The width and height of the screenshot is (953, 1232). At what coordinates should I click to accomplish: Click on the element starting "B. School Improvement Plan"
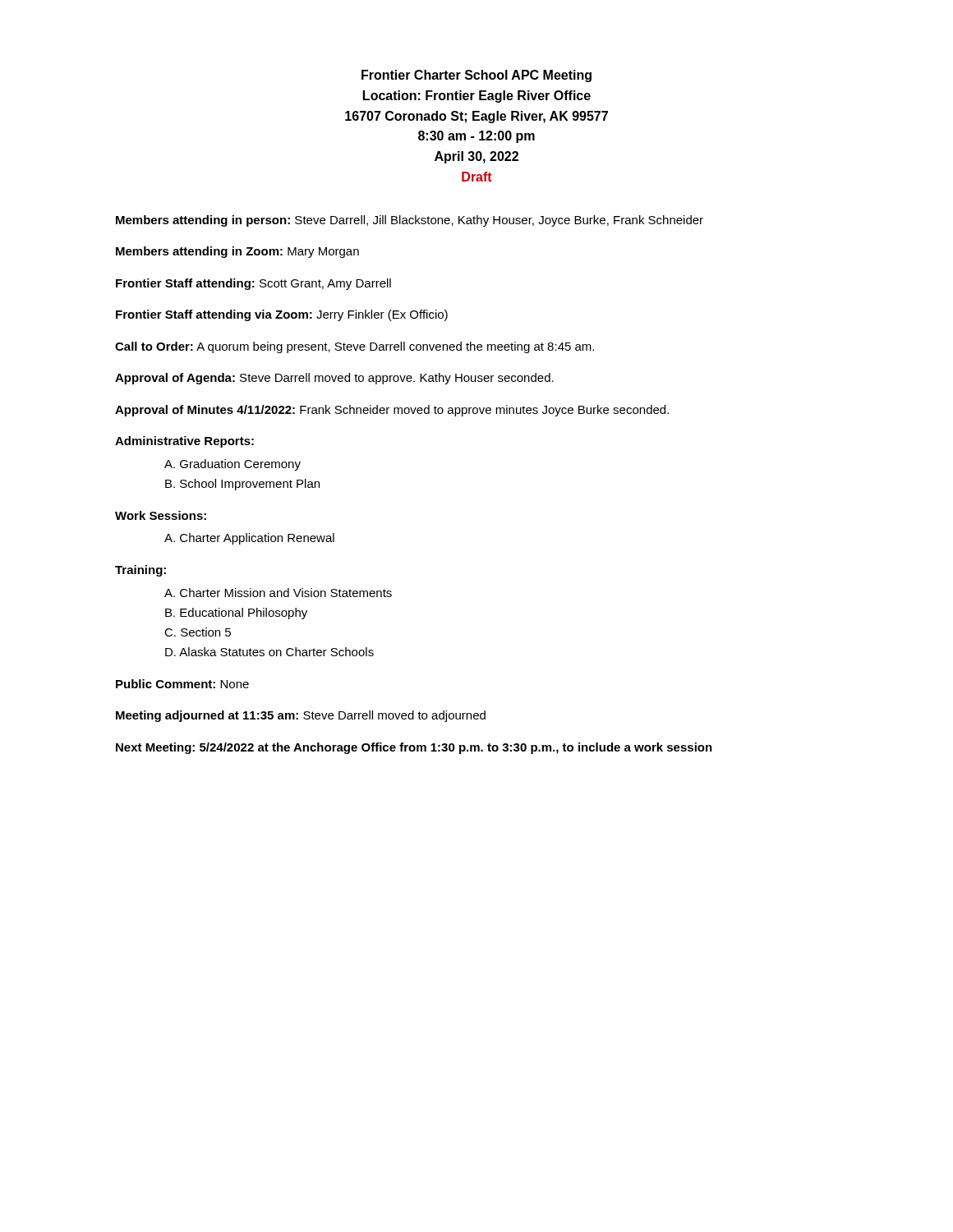point(242,483)
